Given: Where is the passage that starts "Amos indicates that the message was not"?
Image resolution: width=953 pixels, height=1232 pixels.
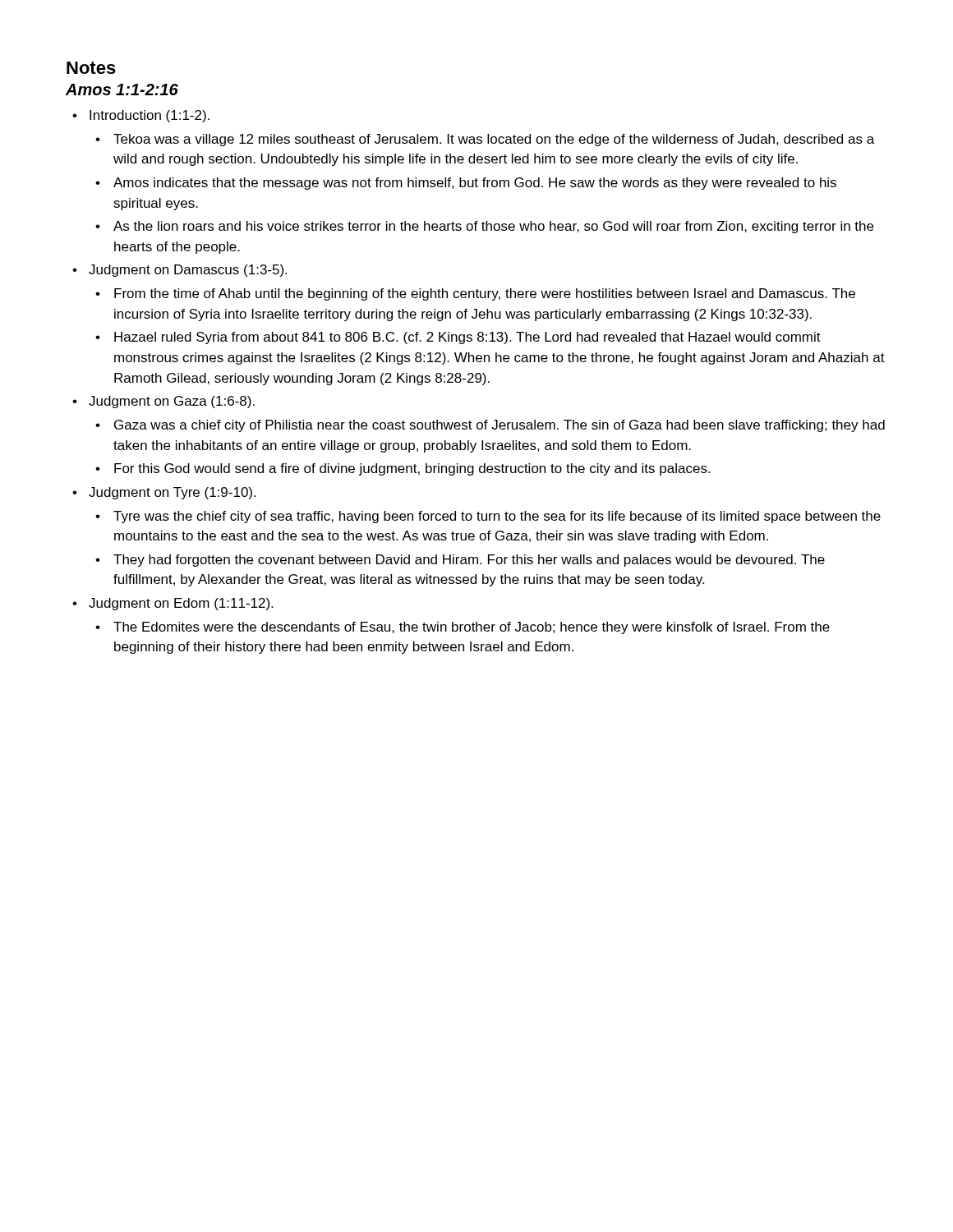Looking at the screenshot, I should 475,193.
